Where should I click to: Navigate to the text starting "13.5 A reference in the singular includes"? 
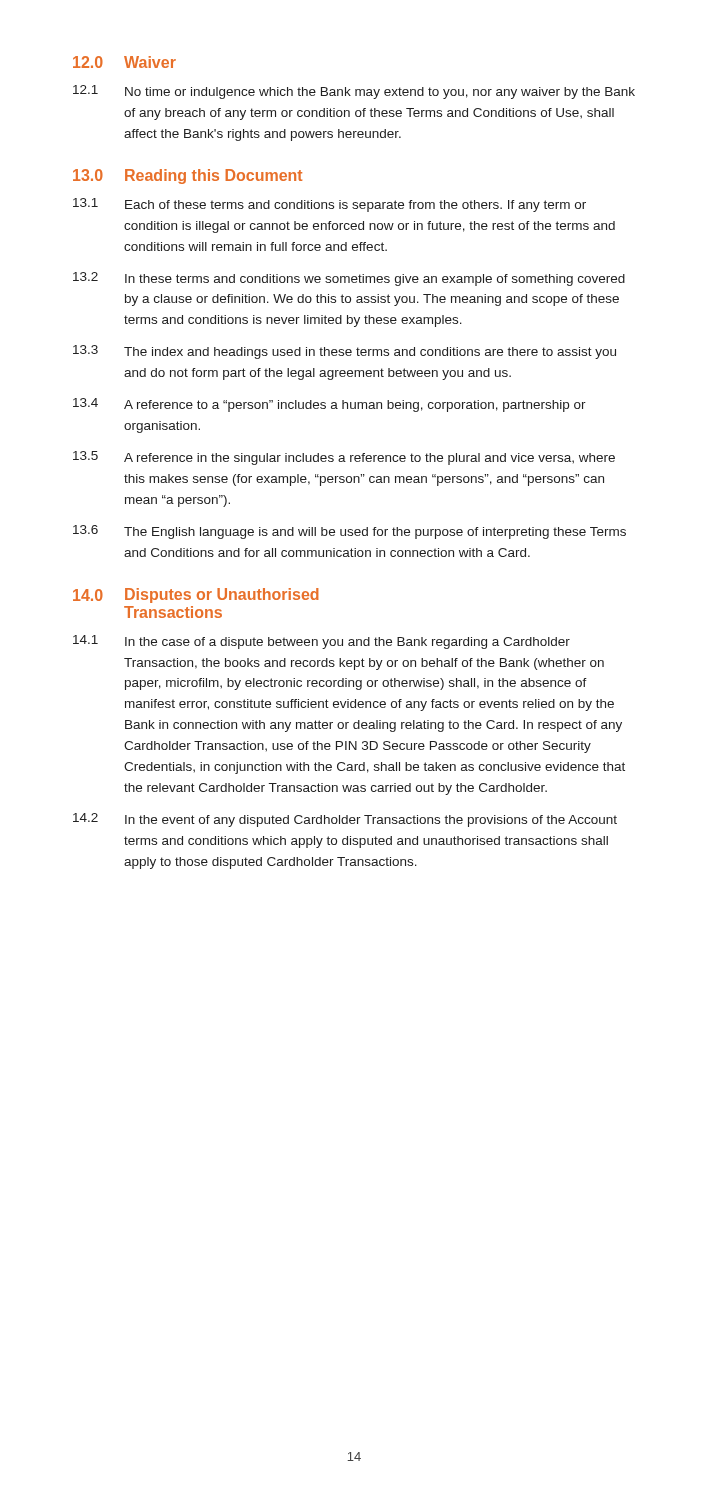pyautogui.click(x=354, y=479)
